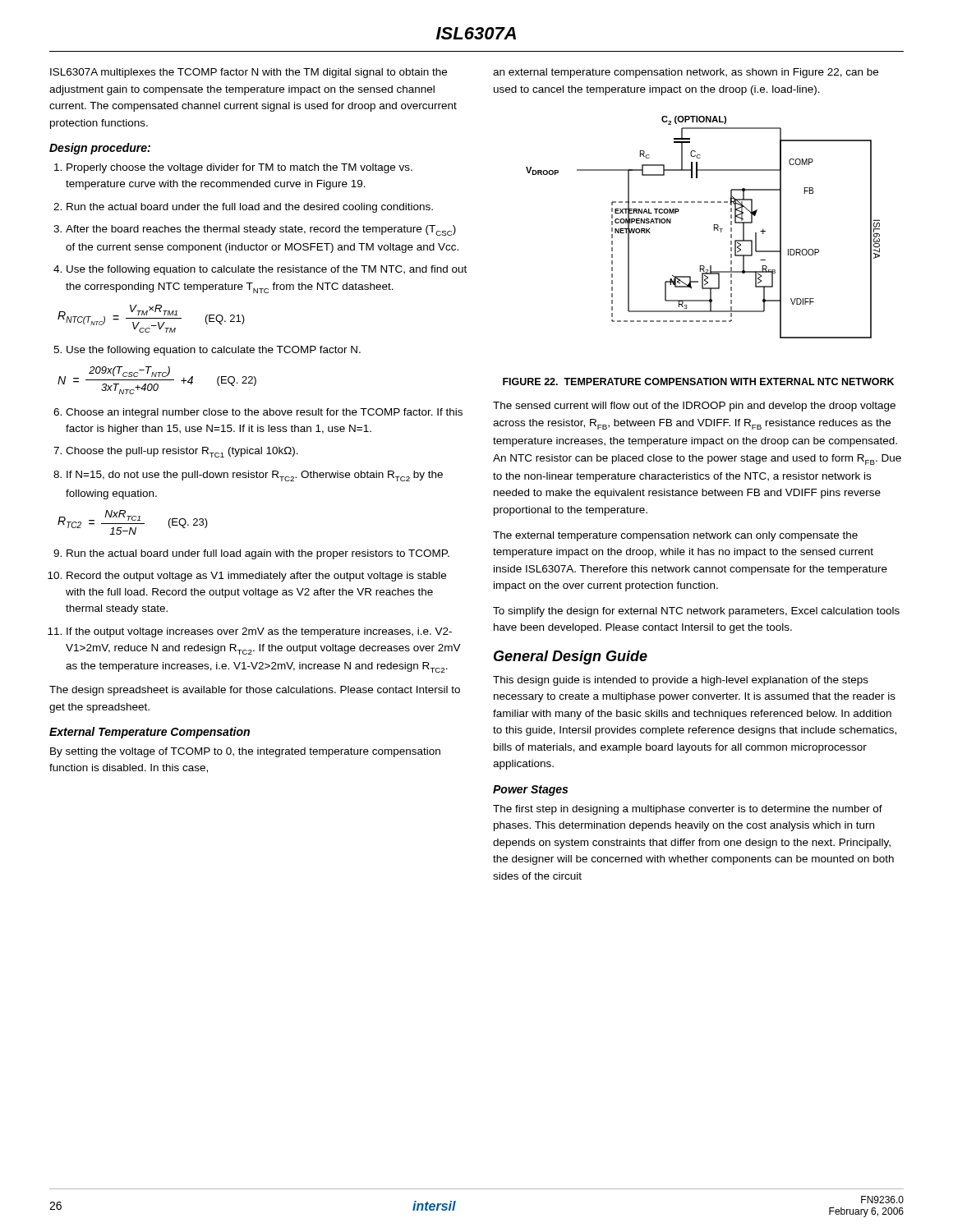Click on the text block starting "The design spreadsheet is available for those"
This screenshot has height=1232, width=953.
pyautogui.click(x=255, y=698)
